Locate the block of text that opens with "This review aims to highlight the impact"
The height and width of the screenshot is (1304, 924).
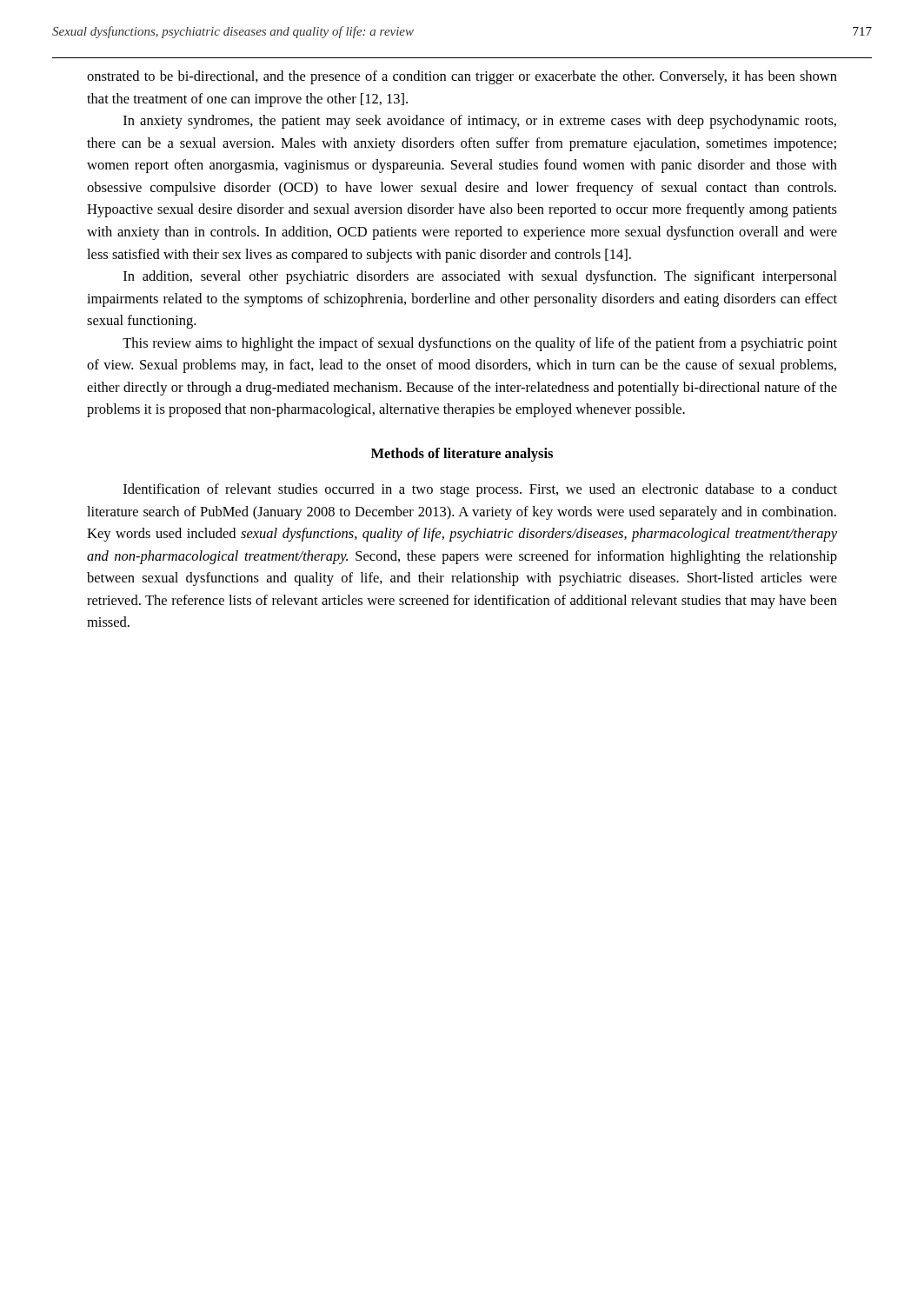(462, 376)
